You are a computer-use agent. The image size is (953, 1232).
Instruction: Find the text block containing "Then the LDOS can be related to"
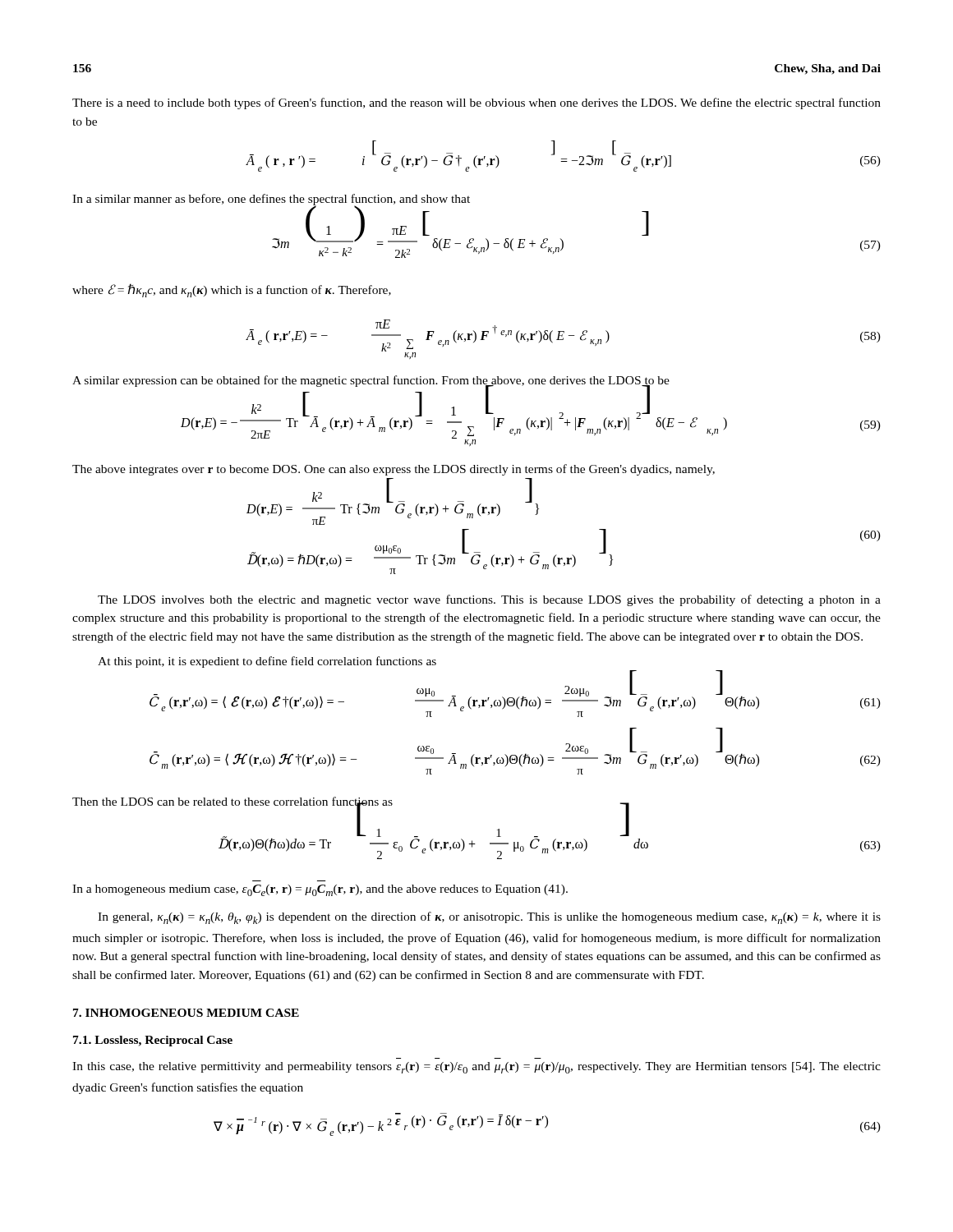point(232,801)
